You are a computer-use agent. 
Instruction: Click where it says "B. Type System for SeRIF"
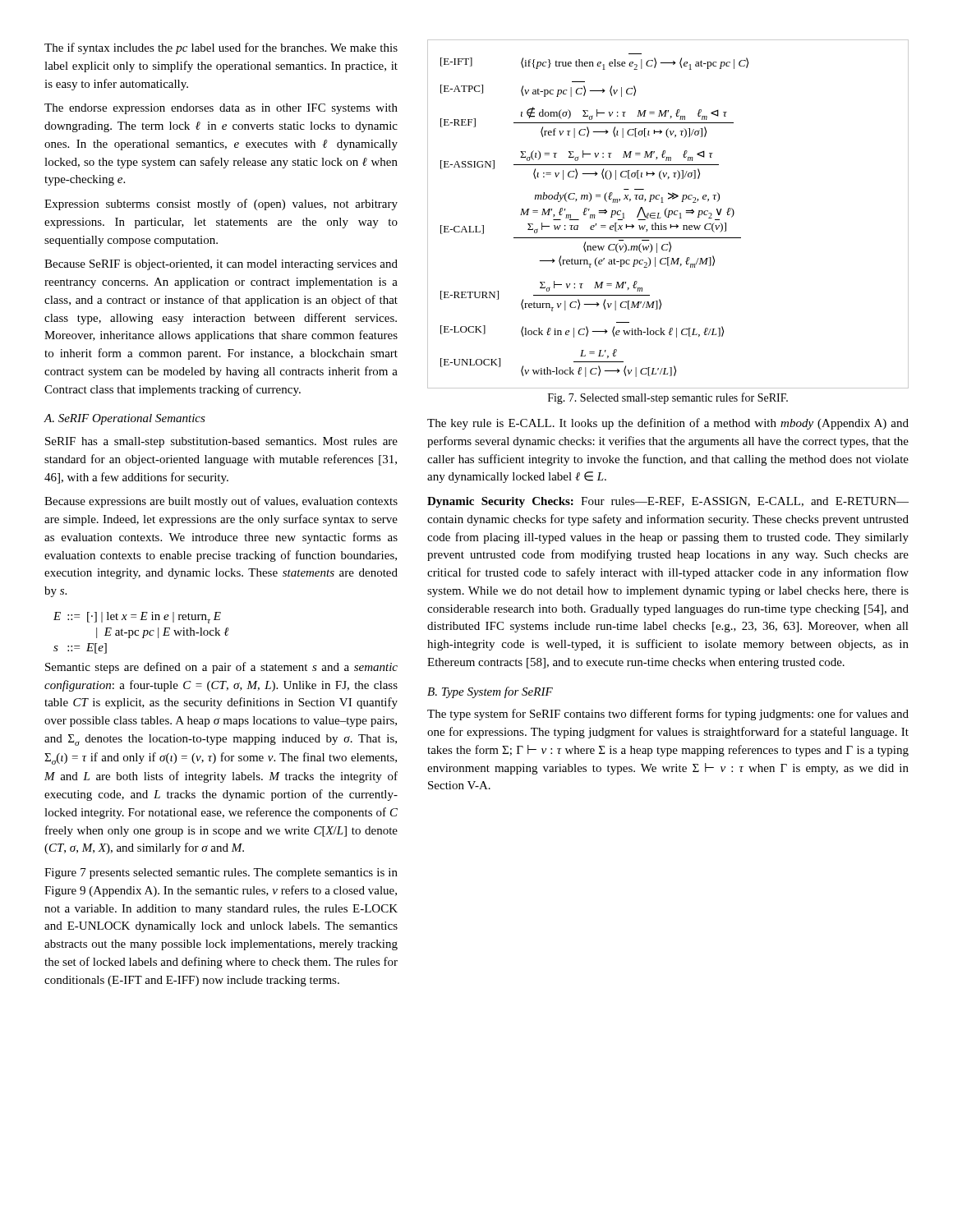click(490, 692)
